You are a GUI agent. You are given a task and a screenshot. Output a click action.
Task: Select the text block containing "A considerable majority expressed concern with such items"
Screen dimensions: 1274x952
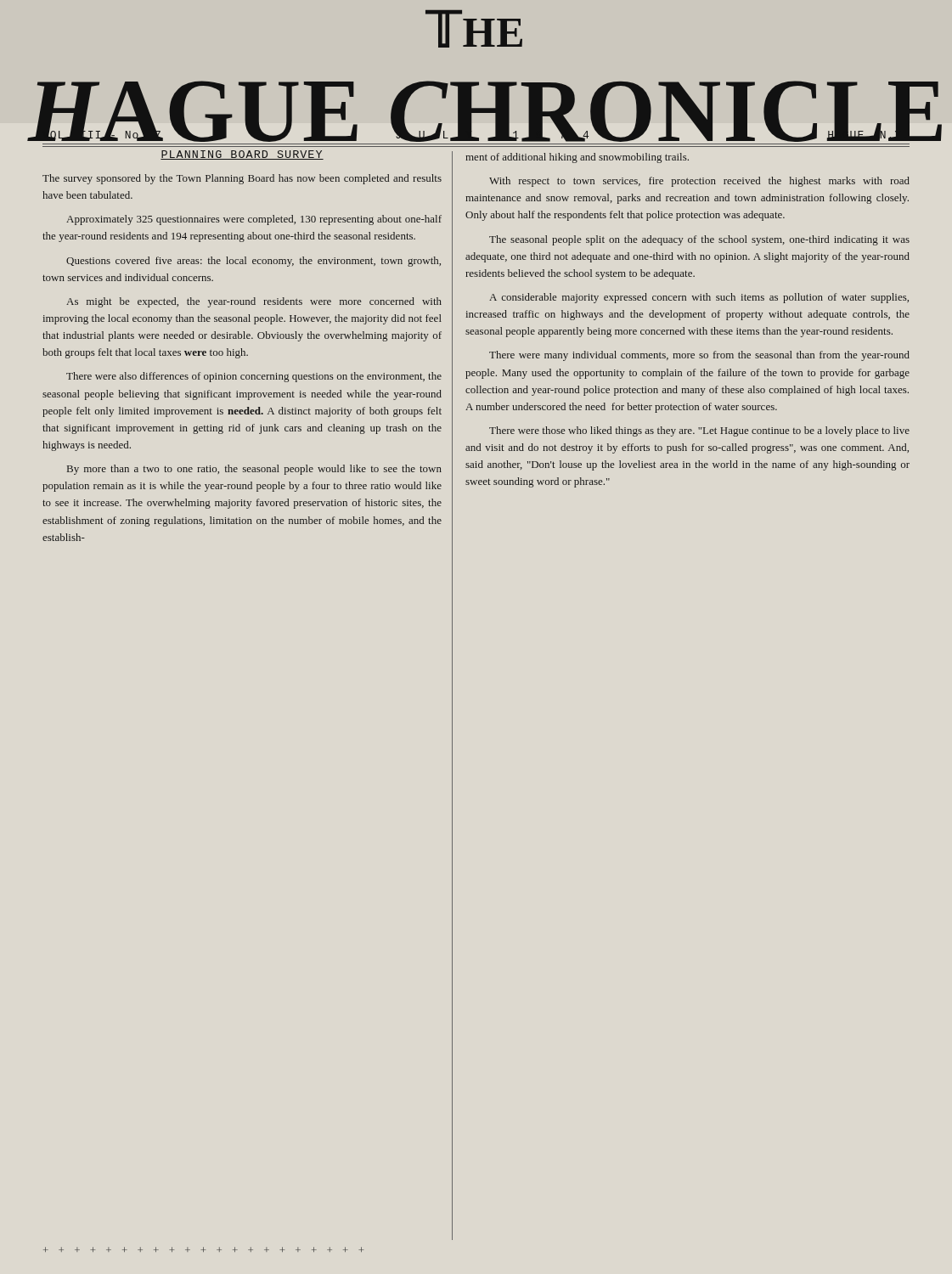point(687,314)
